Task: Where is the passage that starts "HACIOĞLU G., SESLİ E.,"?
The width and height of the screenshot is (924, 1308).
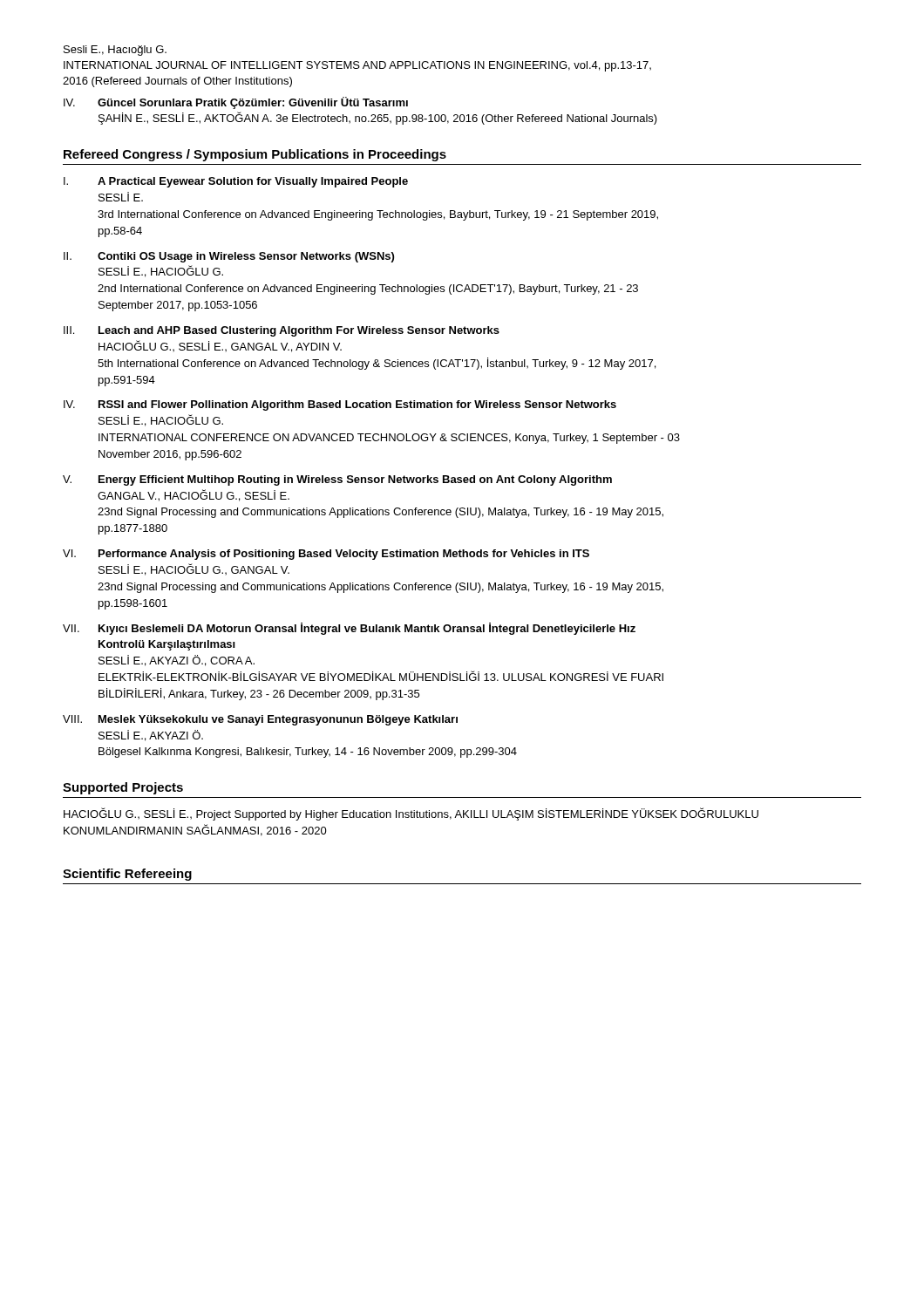Action: coord(411,822)
